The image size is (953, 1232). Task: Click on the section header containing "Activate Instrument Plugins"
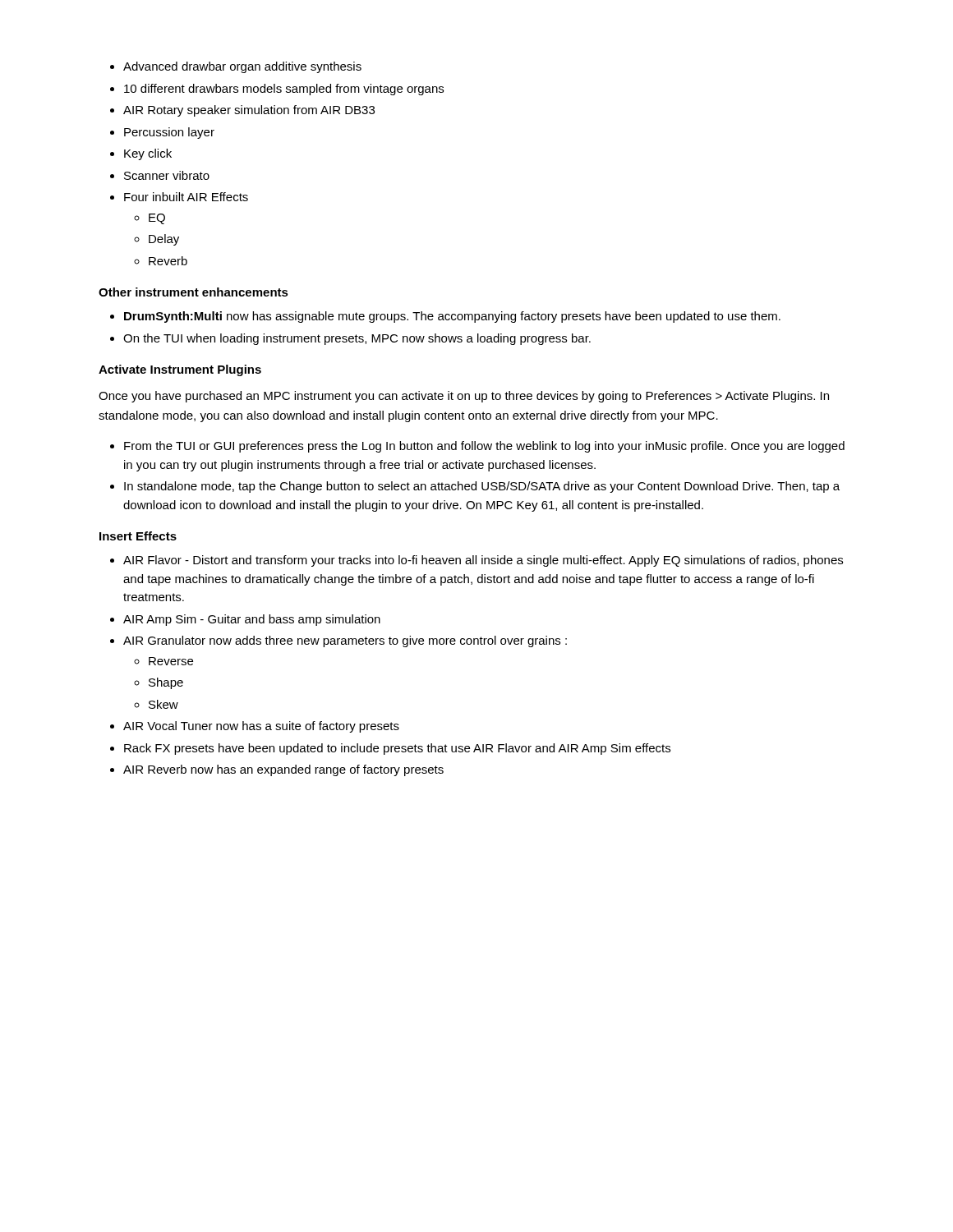pos(180,369)
